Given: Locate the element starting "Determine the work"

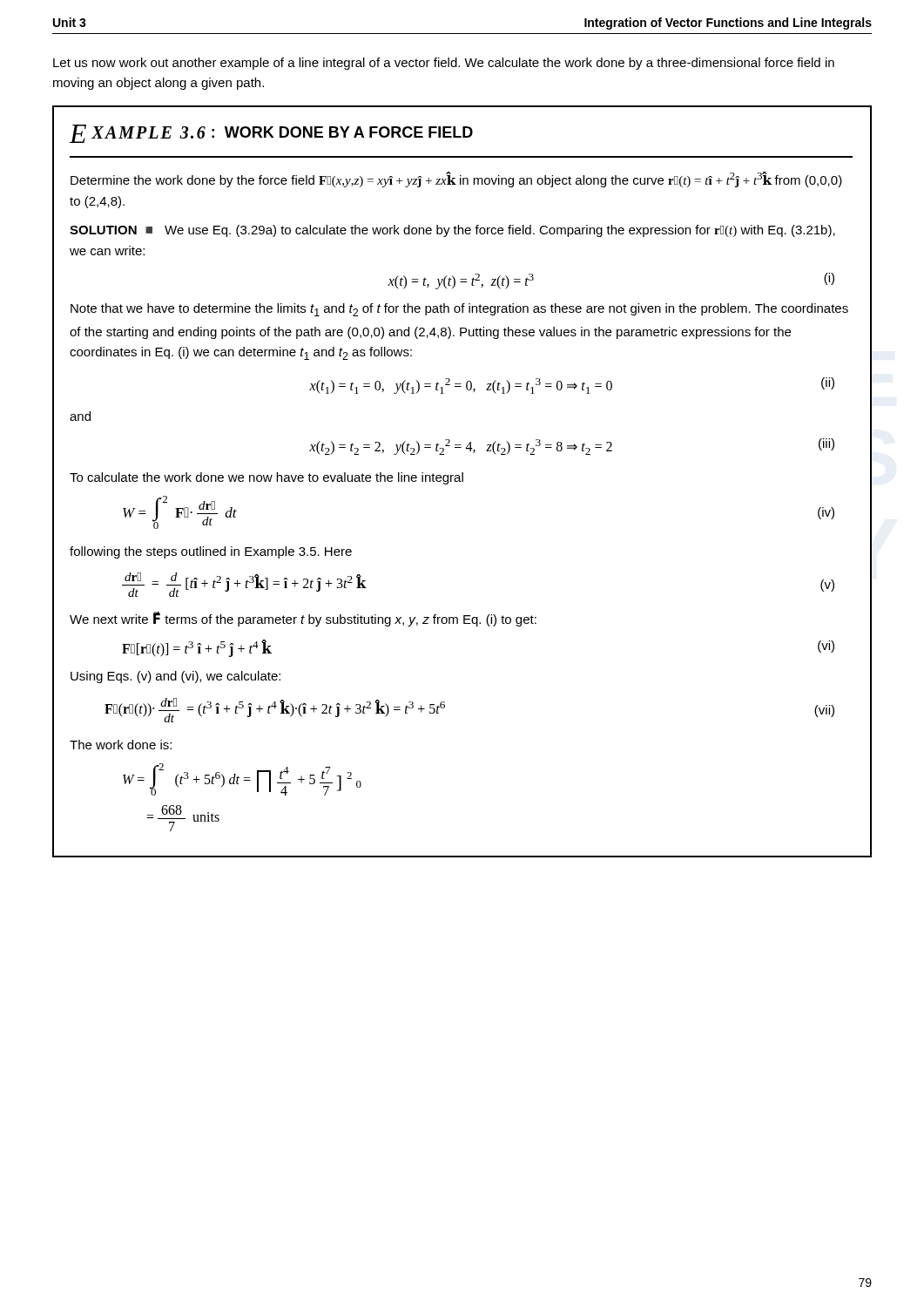Looking at the screenshot, I should pyautogui.click(x=456, y=189).
